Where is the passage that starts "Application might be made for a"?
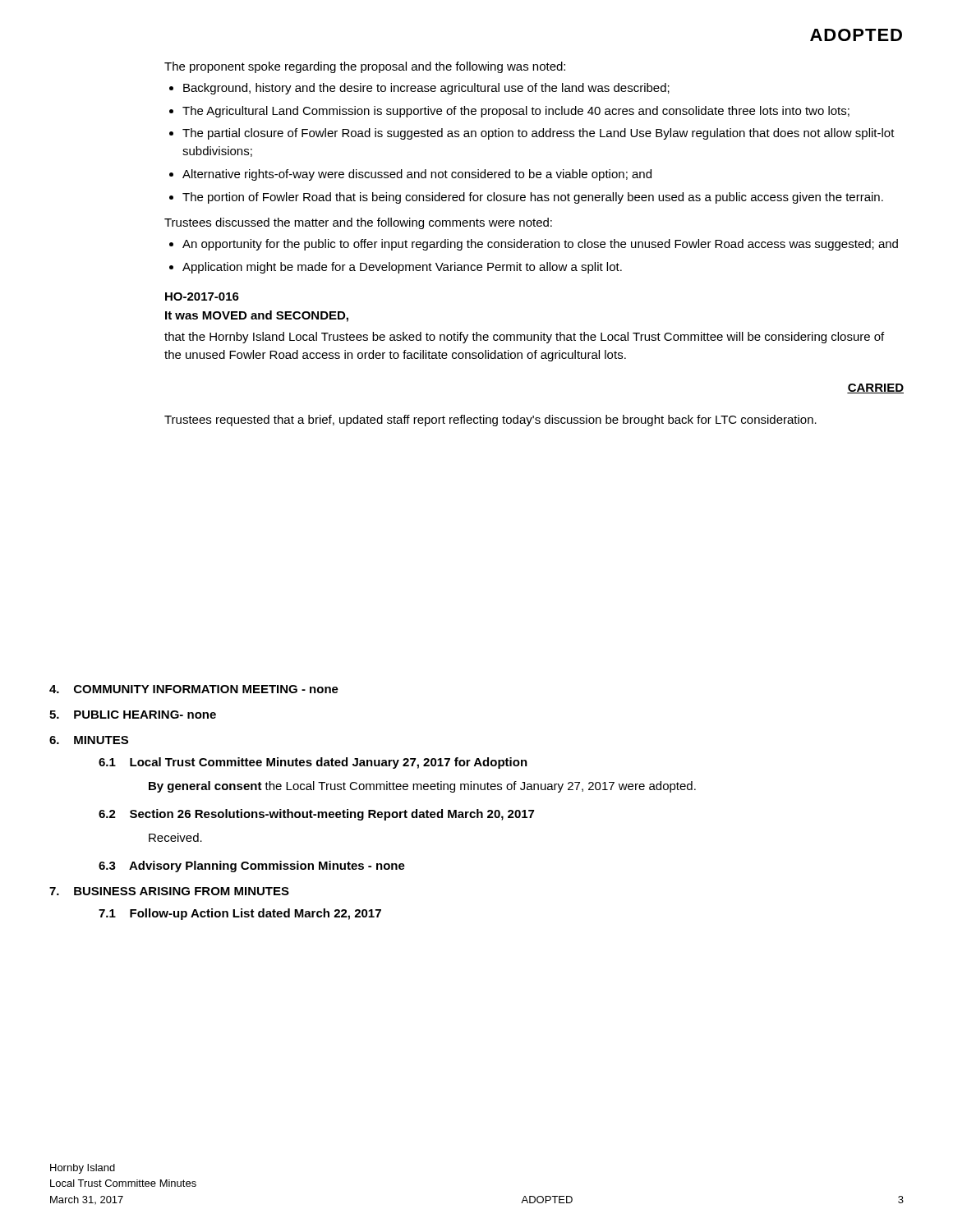953x1232 pixels. tap(543, 267)
